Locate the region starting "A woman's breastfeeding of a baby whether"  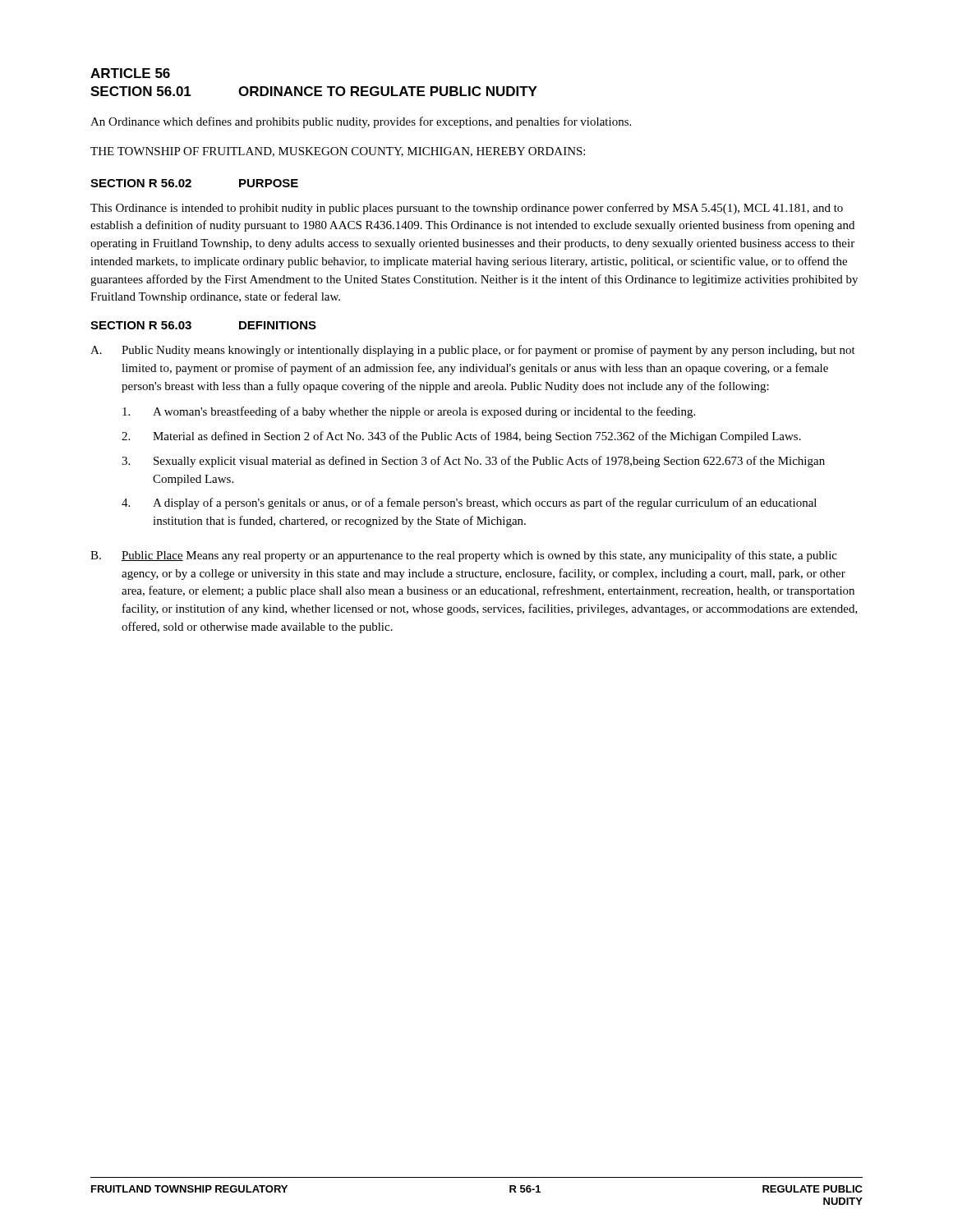coord(492,412)
